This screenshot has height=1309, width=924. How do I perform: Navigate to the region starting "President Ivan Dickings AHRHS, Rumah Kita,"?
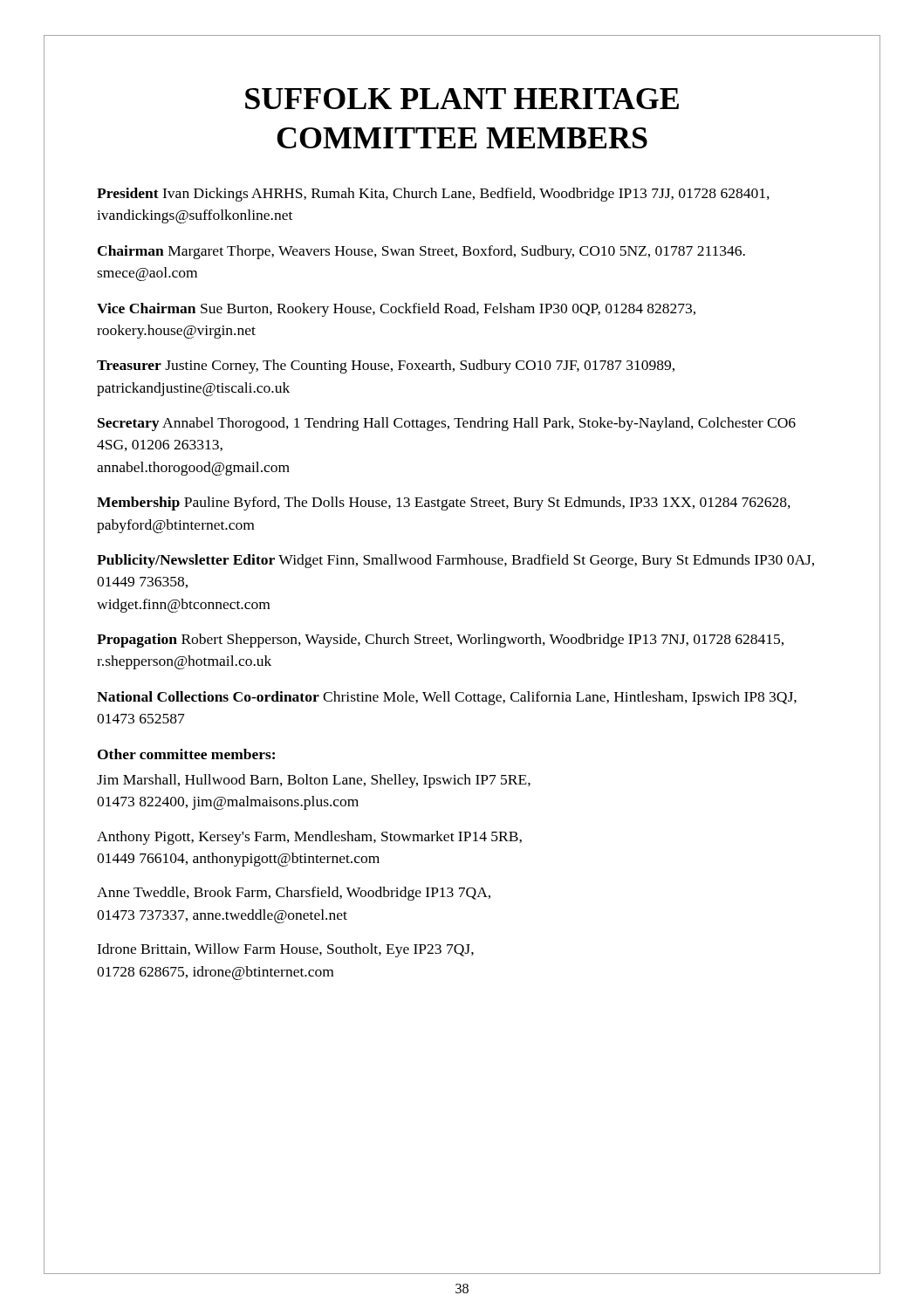(433, 204)
